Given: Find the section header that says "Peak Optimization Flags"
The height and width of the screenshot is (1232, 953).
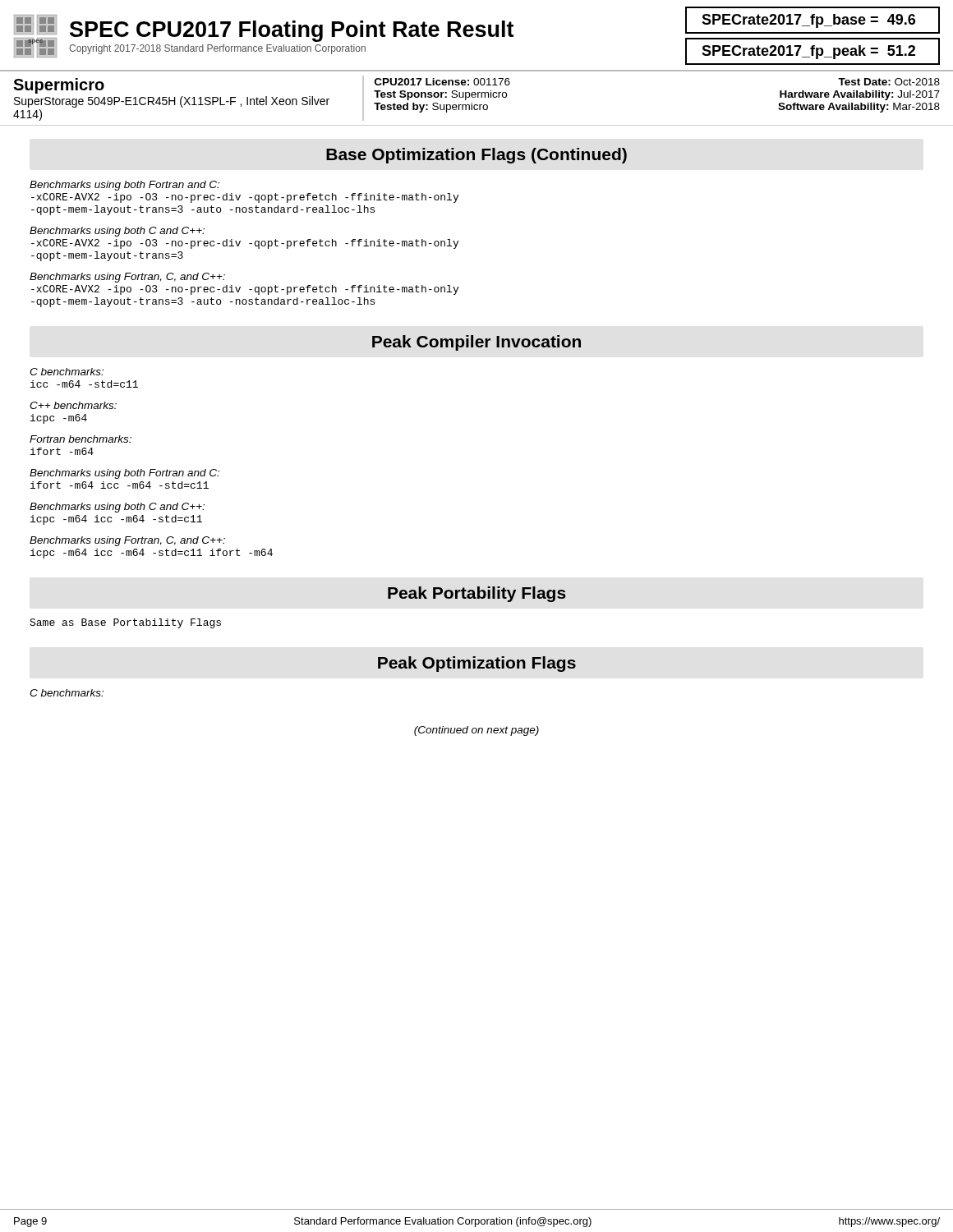Looking at the screenshot, I should pos(476,662).
